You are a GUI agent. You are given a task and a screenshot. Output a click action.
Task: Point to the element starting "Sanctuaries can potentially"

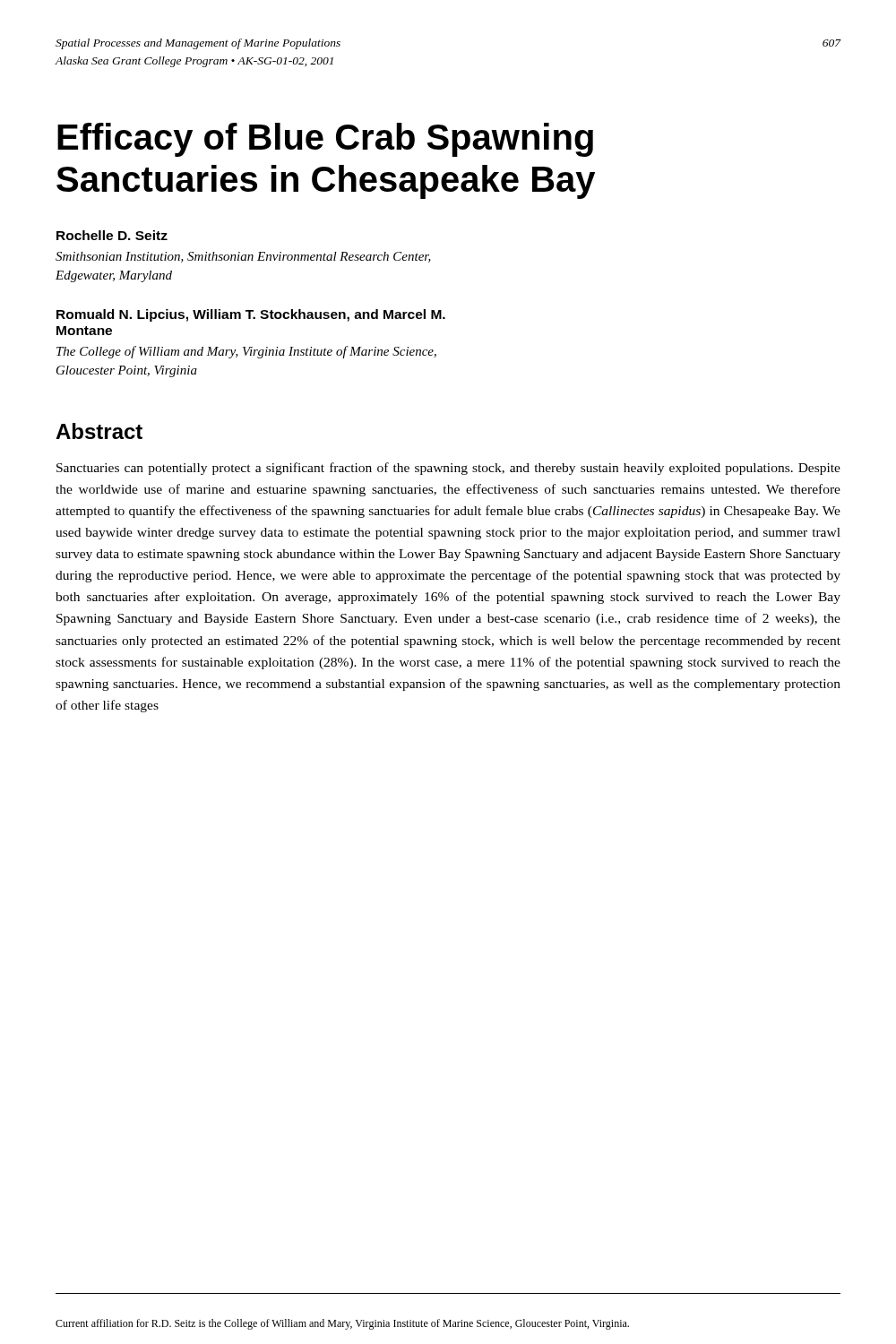click(448, 586)
